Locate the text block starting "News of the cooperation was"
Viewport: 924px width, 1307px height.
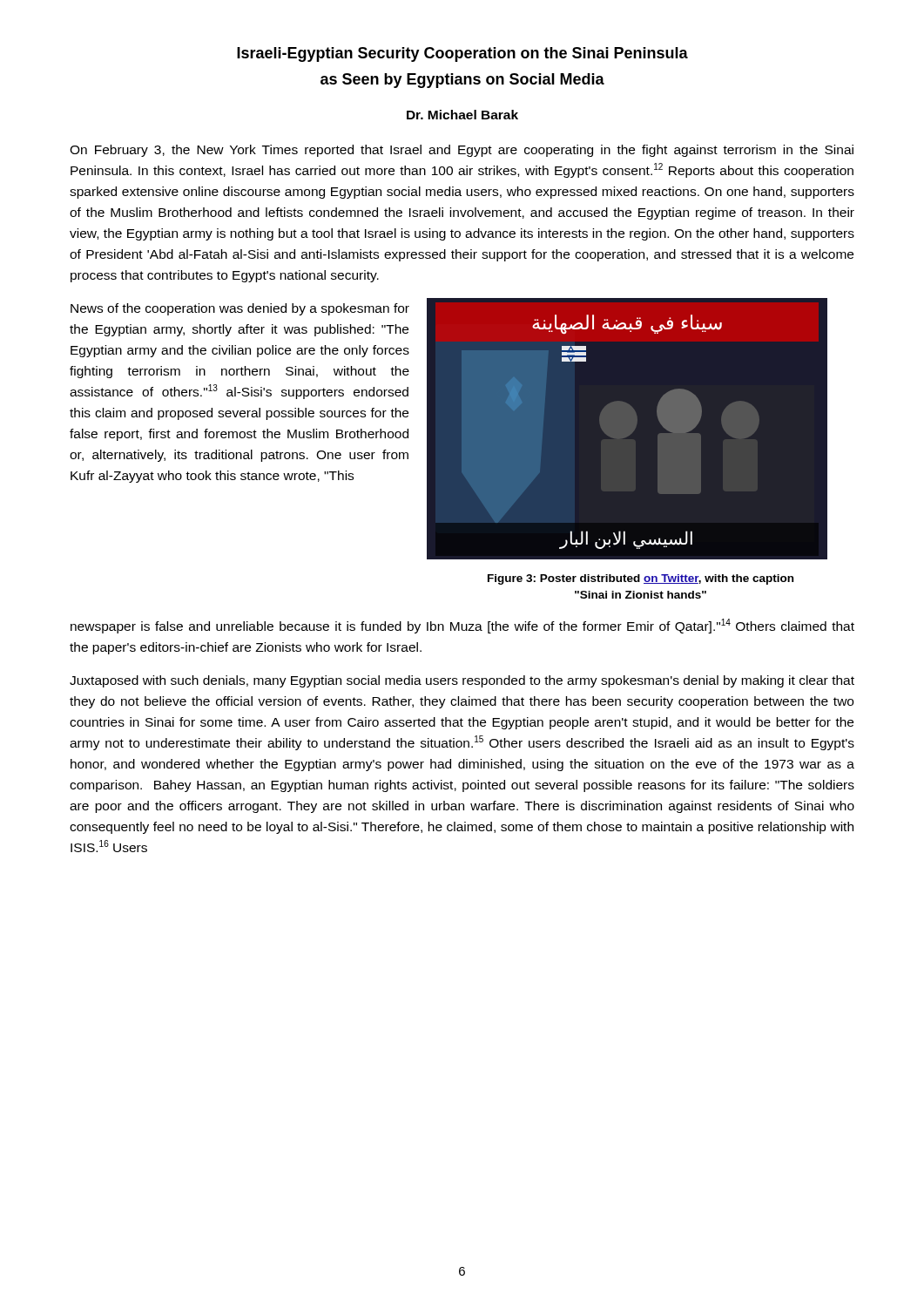point(240,392)
